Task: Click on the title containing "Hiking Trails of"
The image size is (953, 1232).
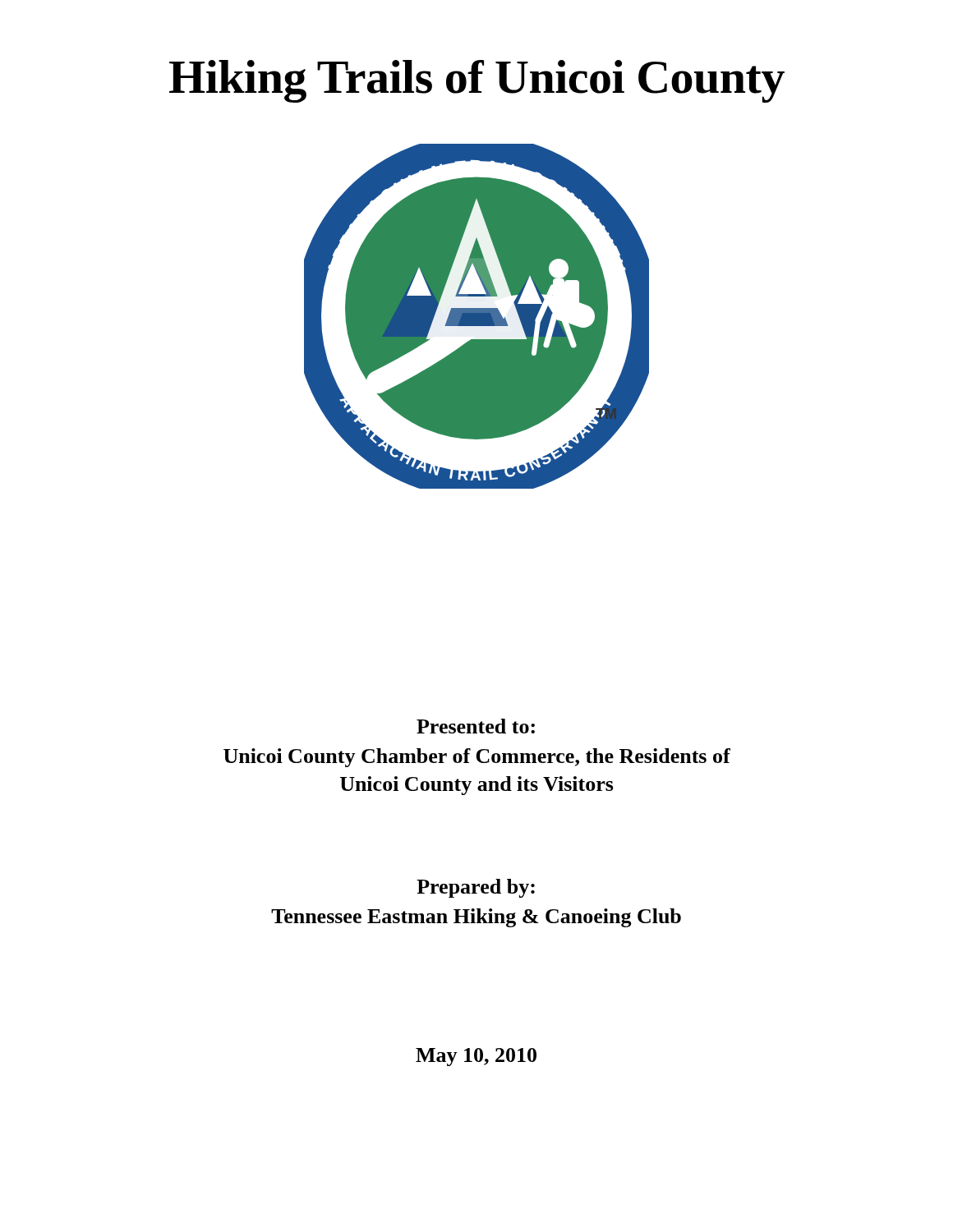Action: point(476,77)
